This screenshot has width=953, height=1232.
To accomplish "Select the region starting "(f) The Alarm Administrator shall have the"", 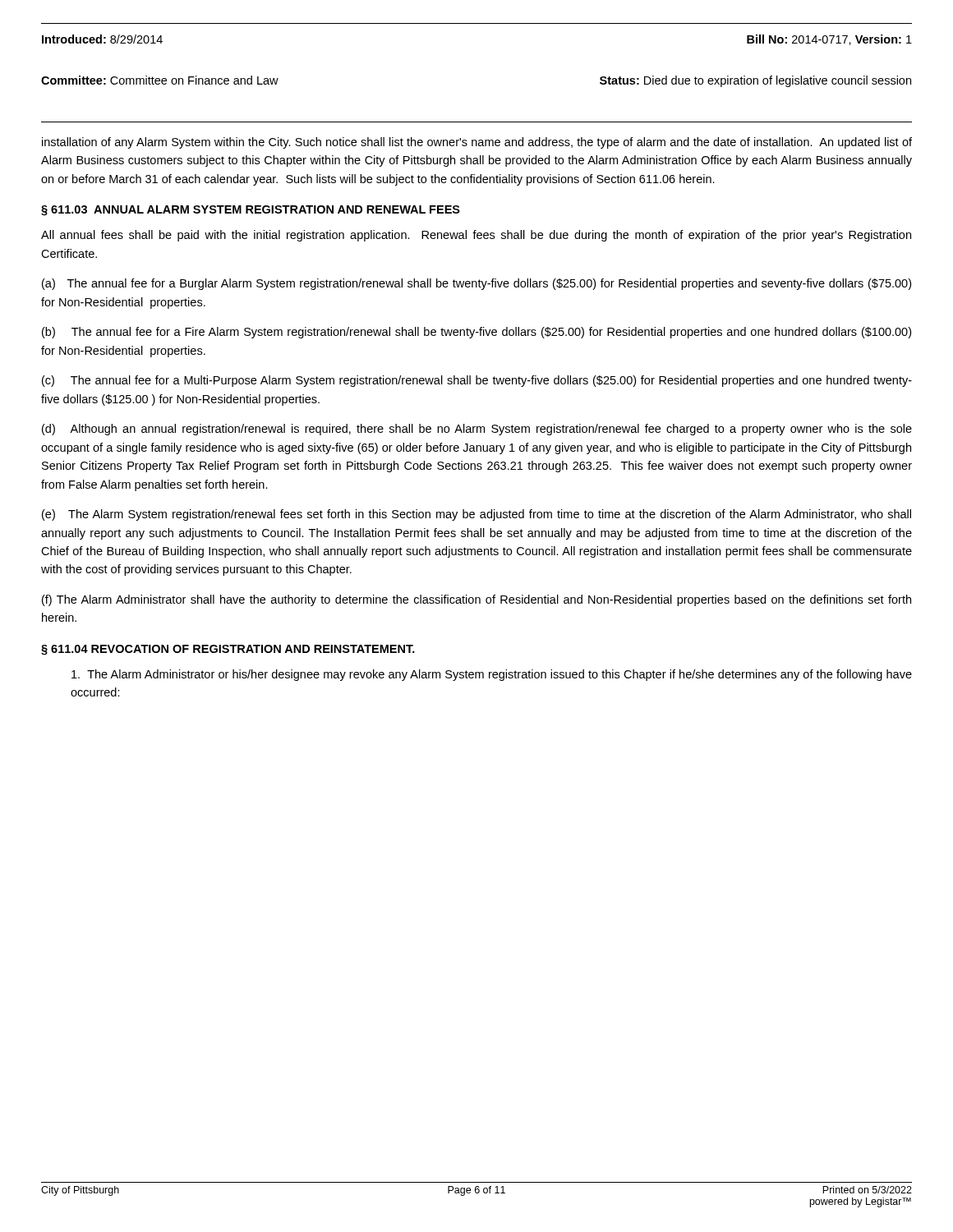I will pyautogui.click(x=476, y=609).
